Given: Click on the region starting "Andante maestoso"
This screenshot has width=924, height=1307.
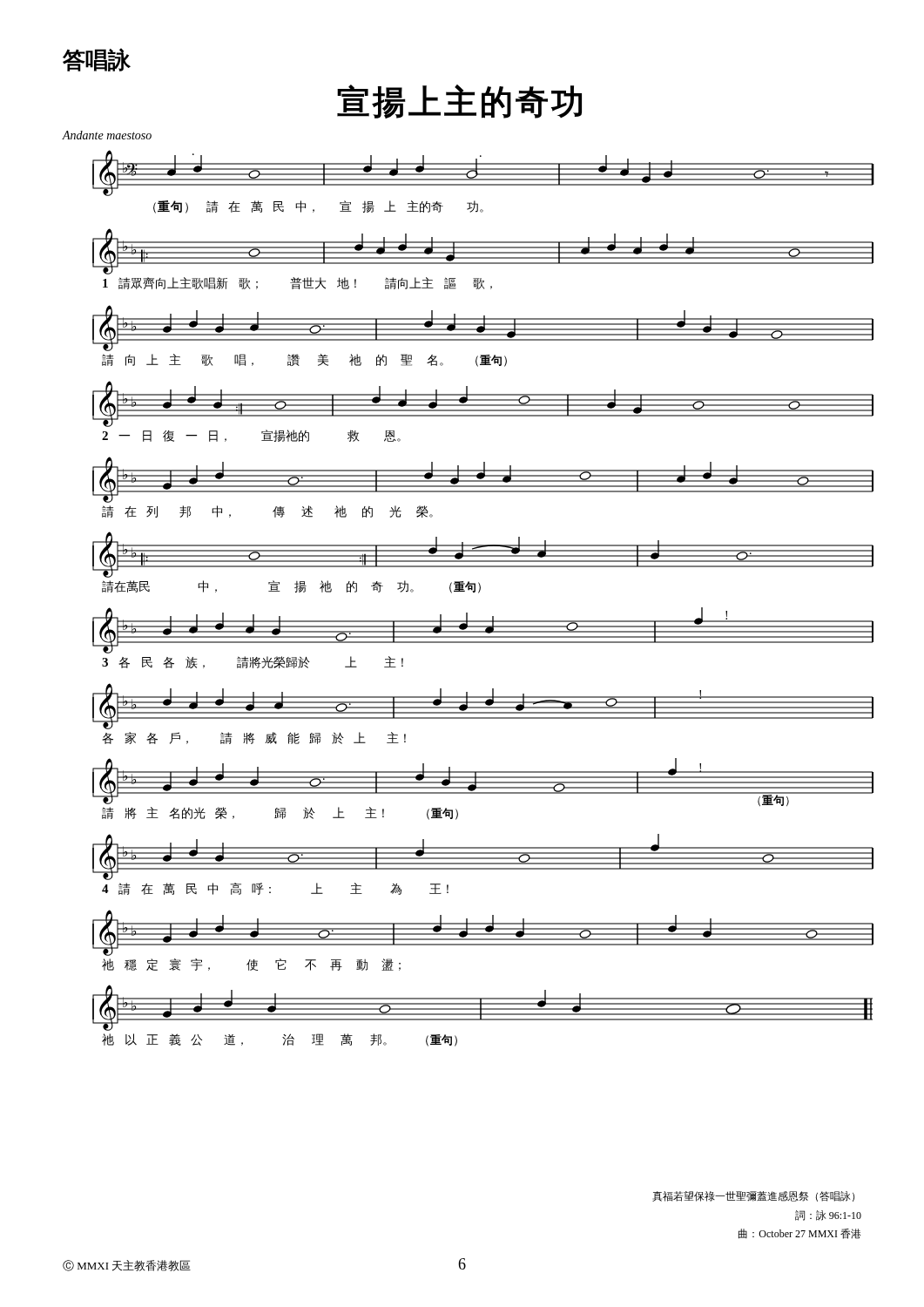Looking at the screenshot, I should tap(107, 136).
